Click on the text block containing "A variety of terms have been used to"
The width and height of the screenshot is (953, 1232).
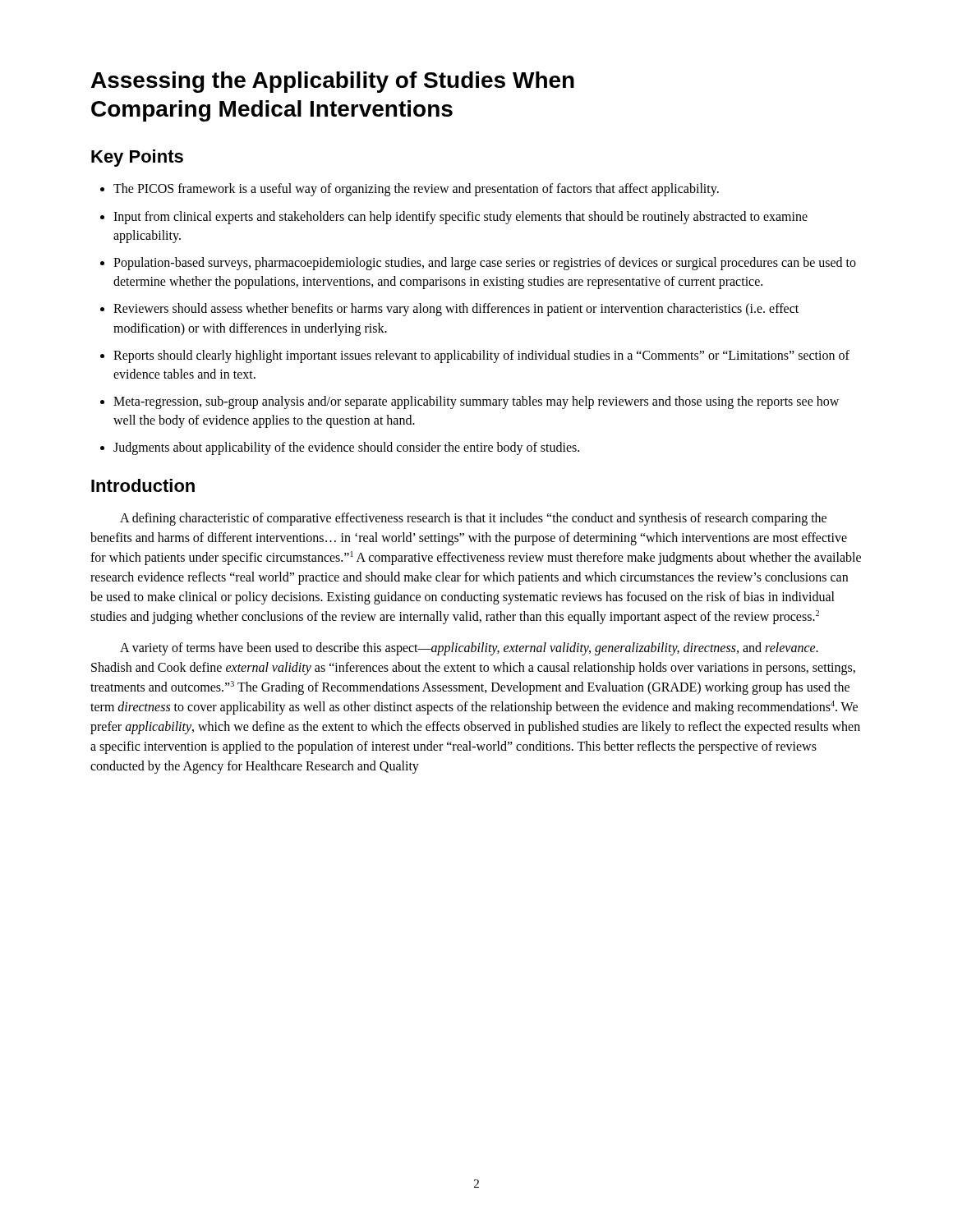point(476,707)
